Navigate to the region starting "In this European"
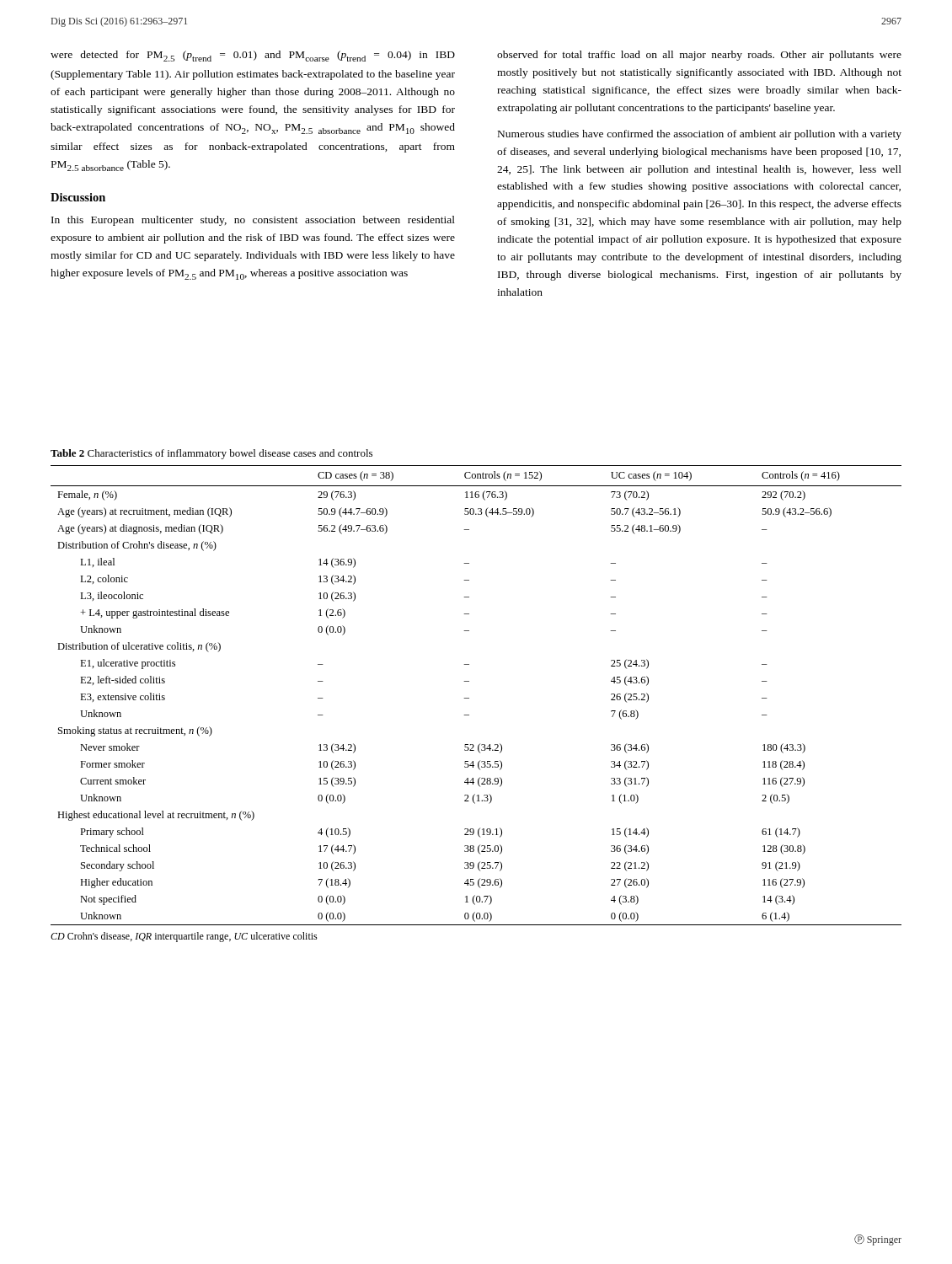This screenshot has width=952, height=1264. point(253,247)
